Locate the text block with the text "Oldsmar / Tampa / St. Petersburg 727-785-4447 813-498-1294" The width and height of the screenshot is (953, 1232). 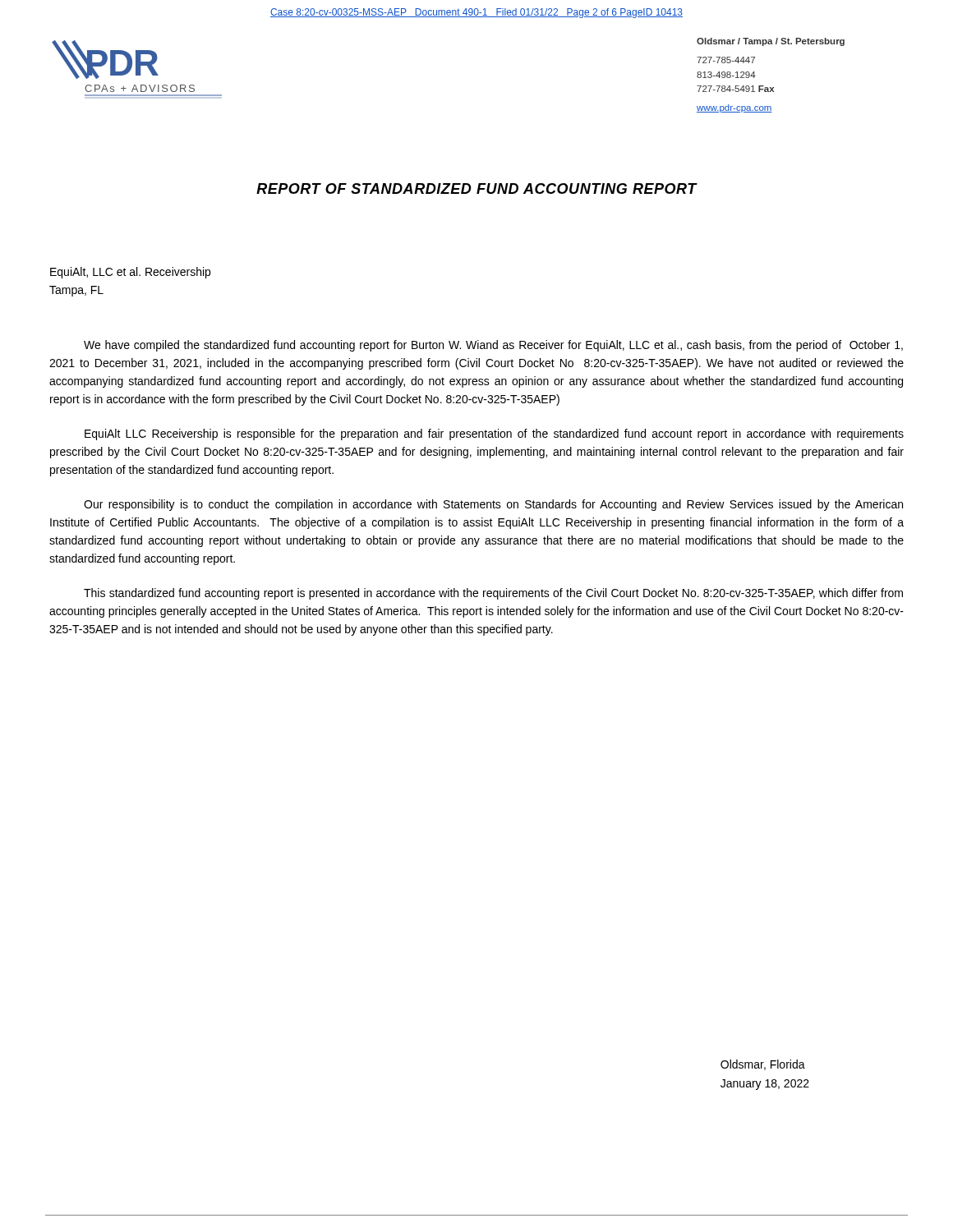(x=771, y=42)
